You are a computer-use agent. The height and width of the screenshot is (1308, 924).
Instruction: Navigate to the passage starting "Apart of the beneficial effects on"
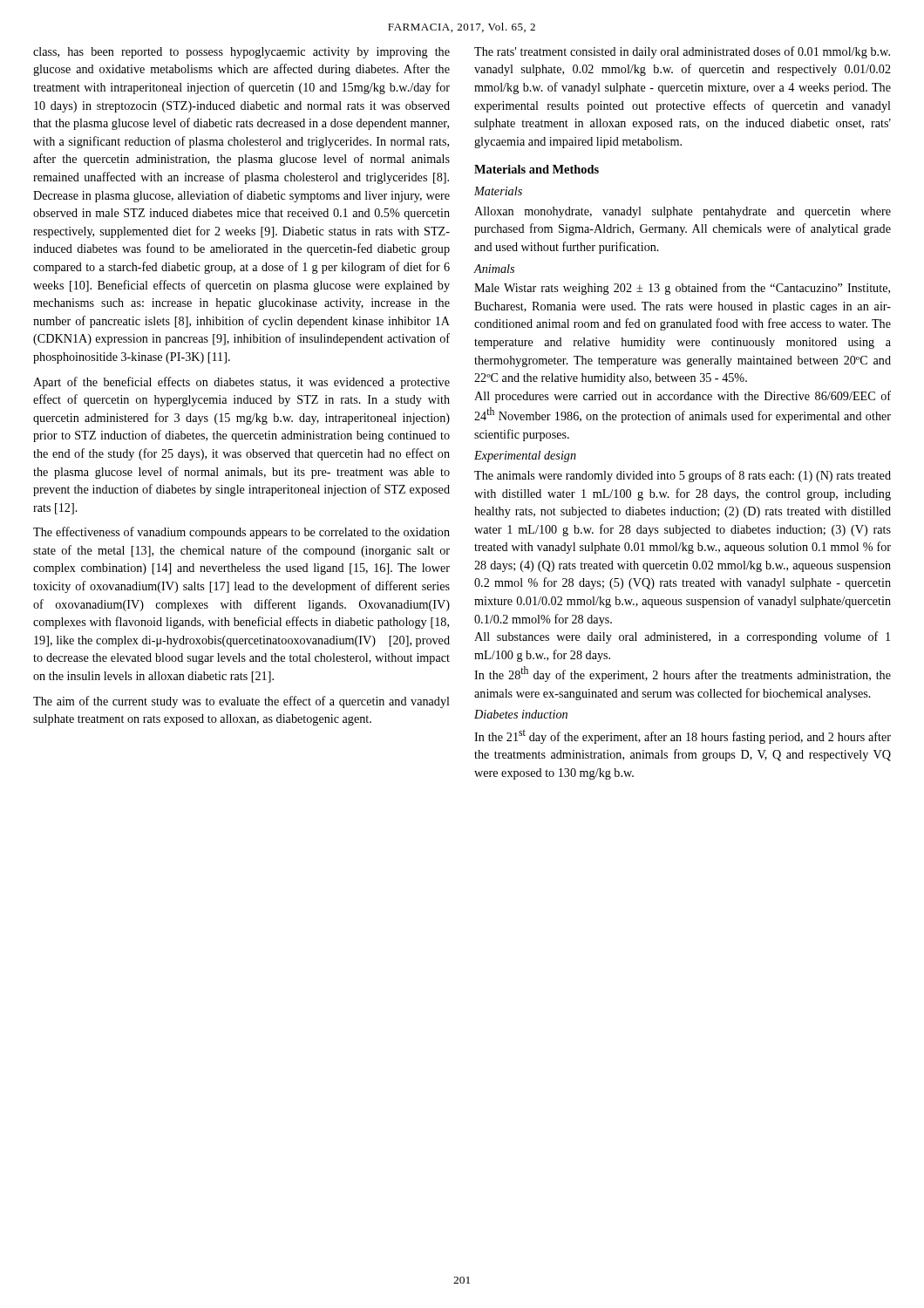coord(241,445)
